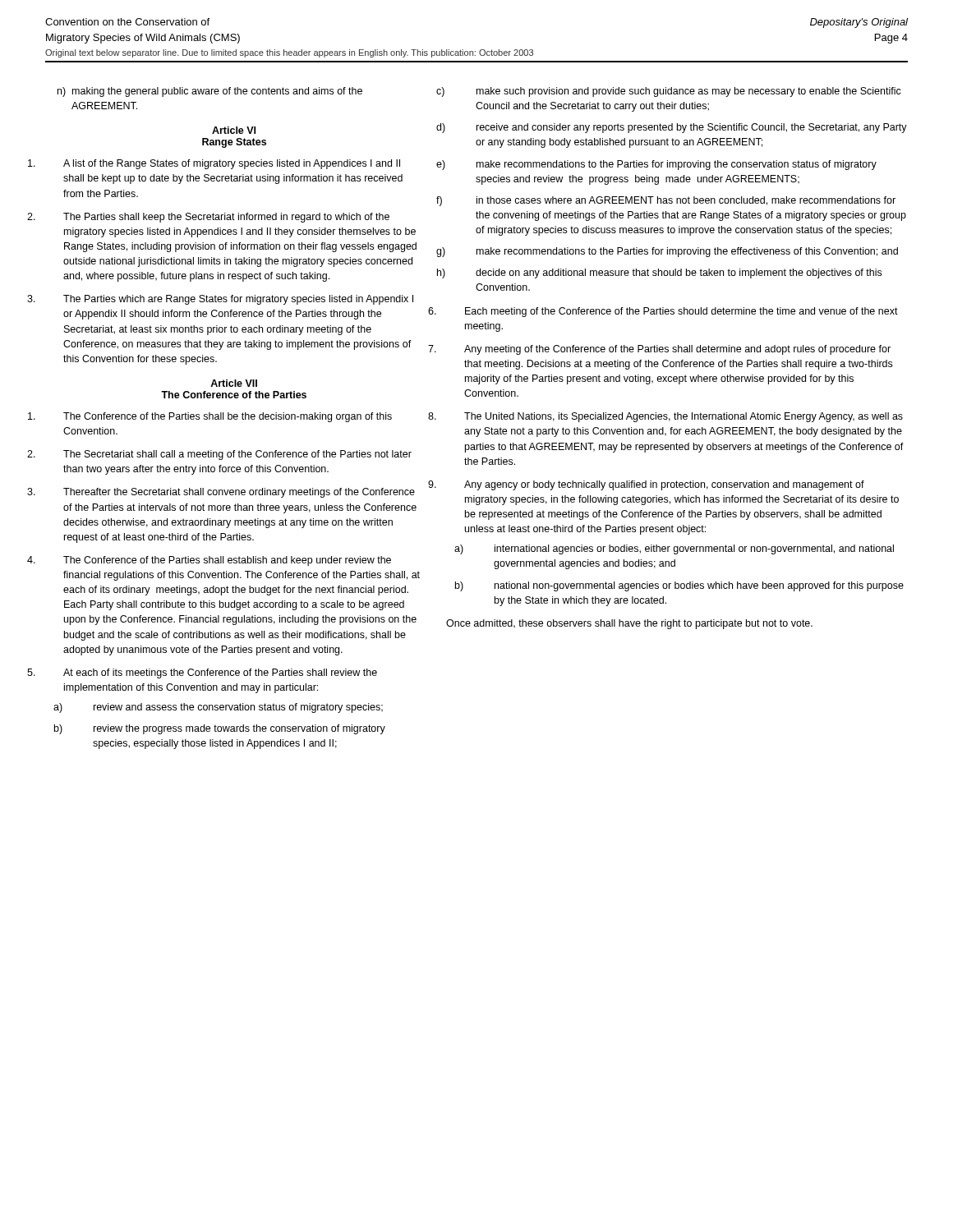Find the list item with the text "2.The Secretariat shall call a meeting of the"
Image resolution: width=953 pixels, height=1232 pixels.
228,461
